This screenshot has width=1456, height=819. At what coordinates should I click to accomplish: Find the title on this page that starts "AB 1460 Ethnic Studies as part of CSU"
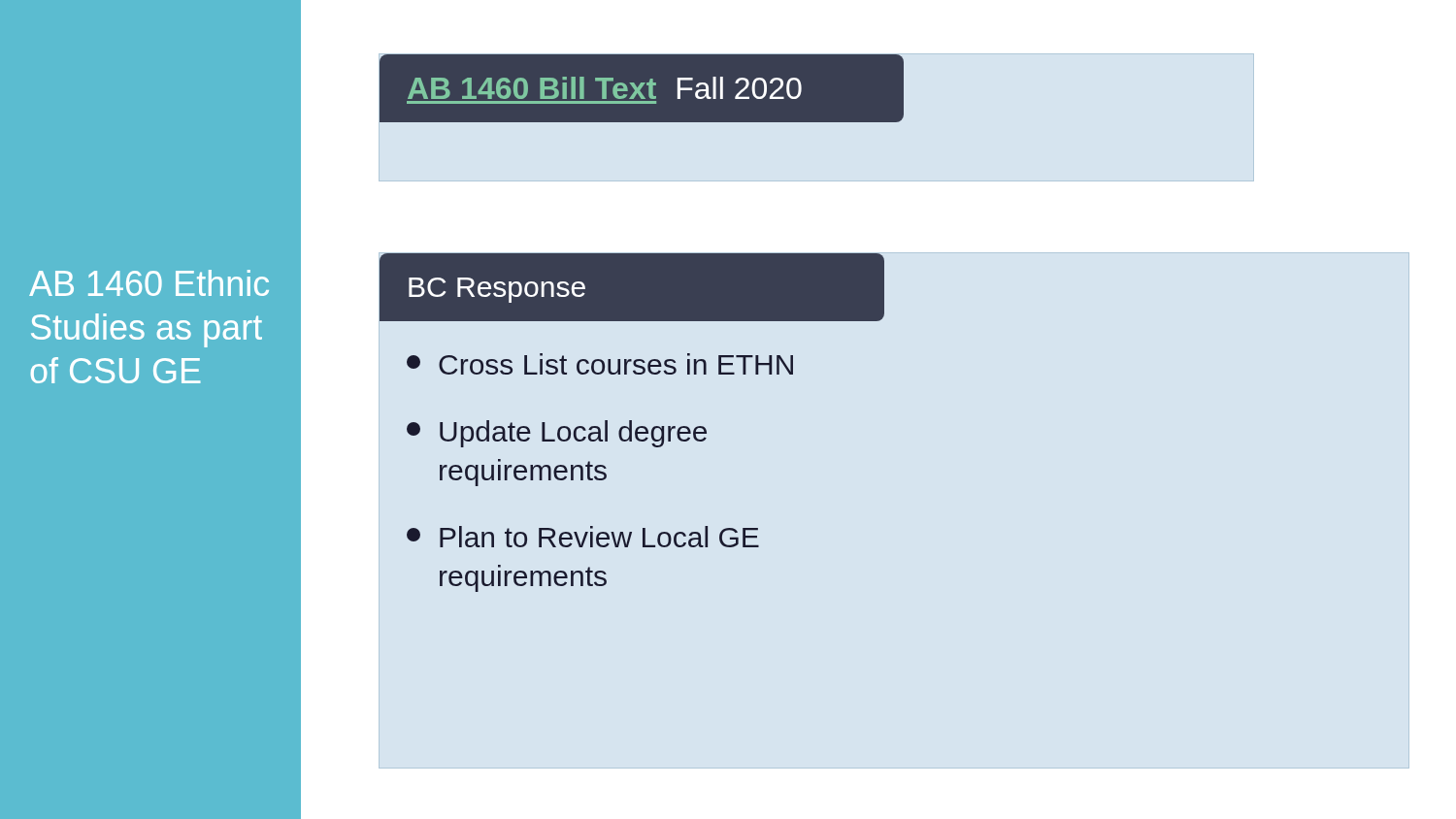[x=150, y=328]
